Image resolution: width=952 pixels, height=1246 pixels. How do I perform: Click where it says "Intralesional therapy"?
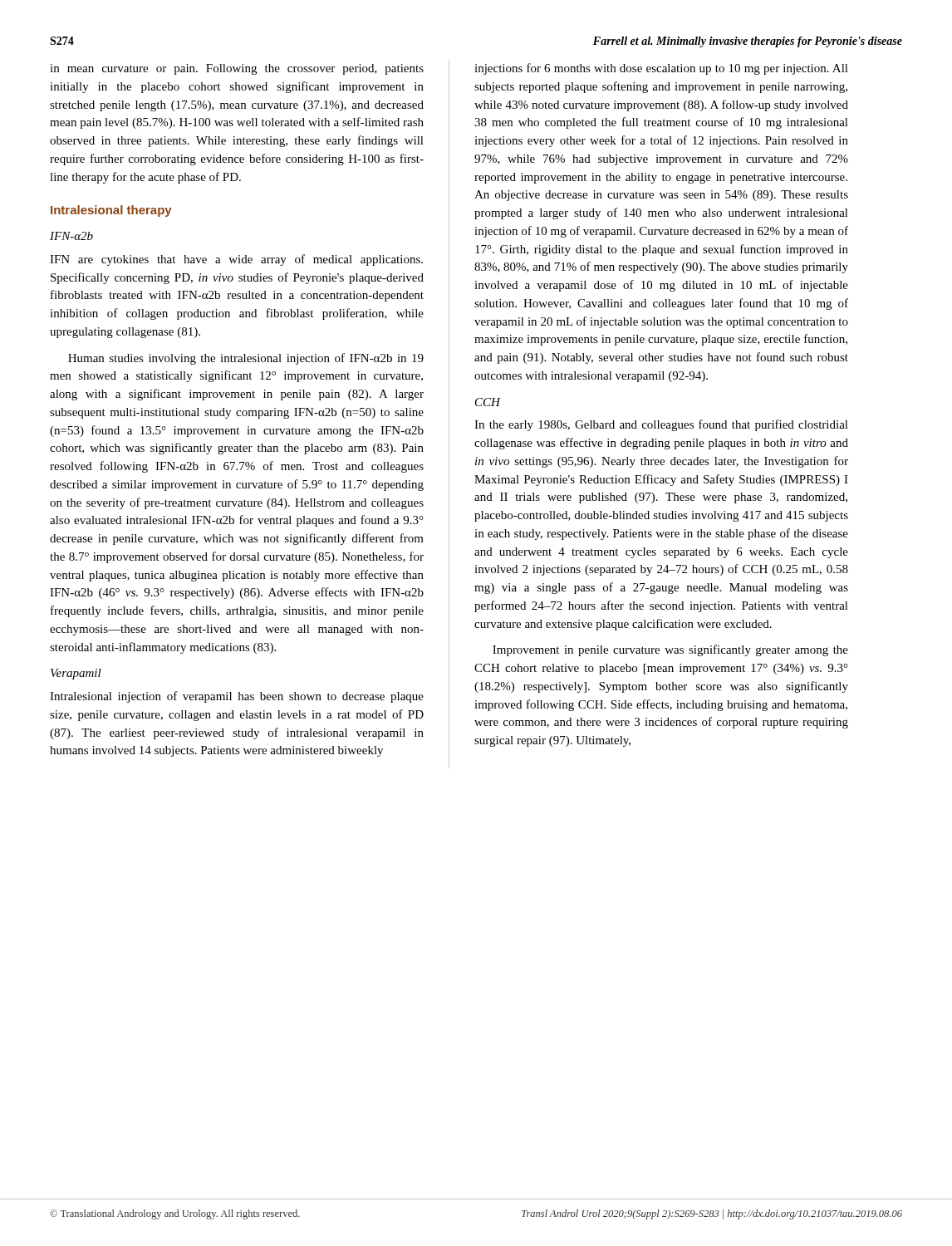pos(111,211)
